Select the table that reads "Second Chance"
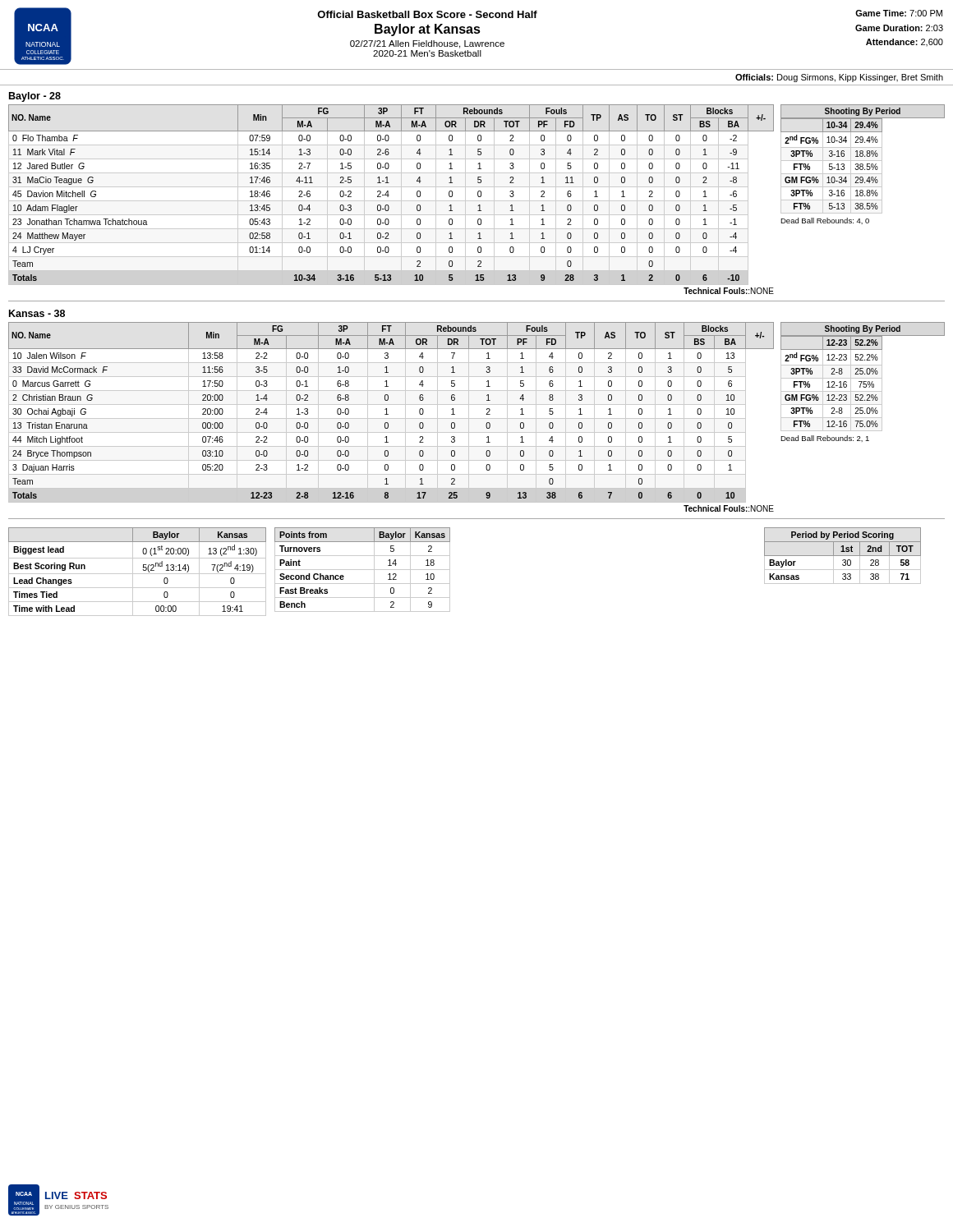 point(362,574)
